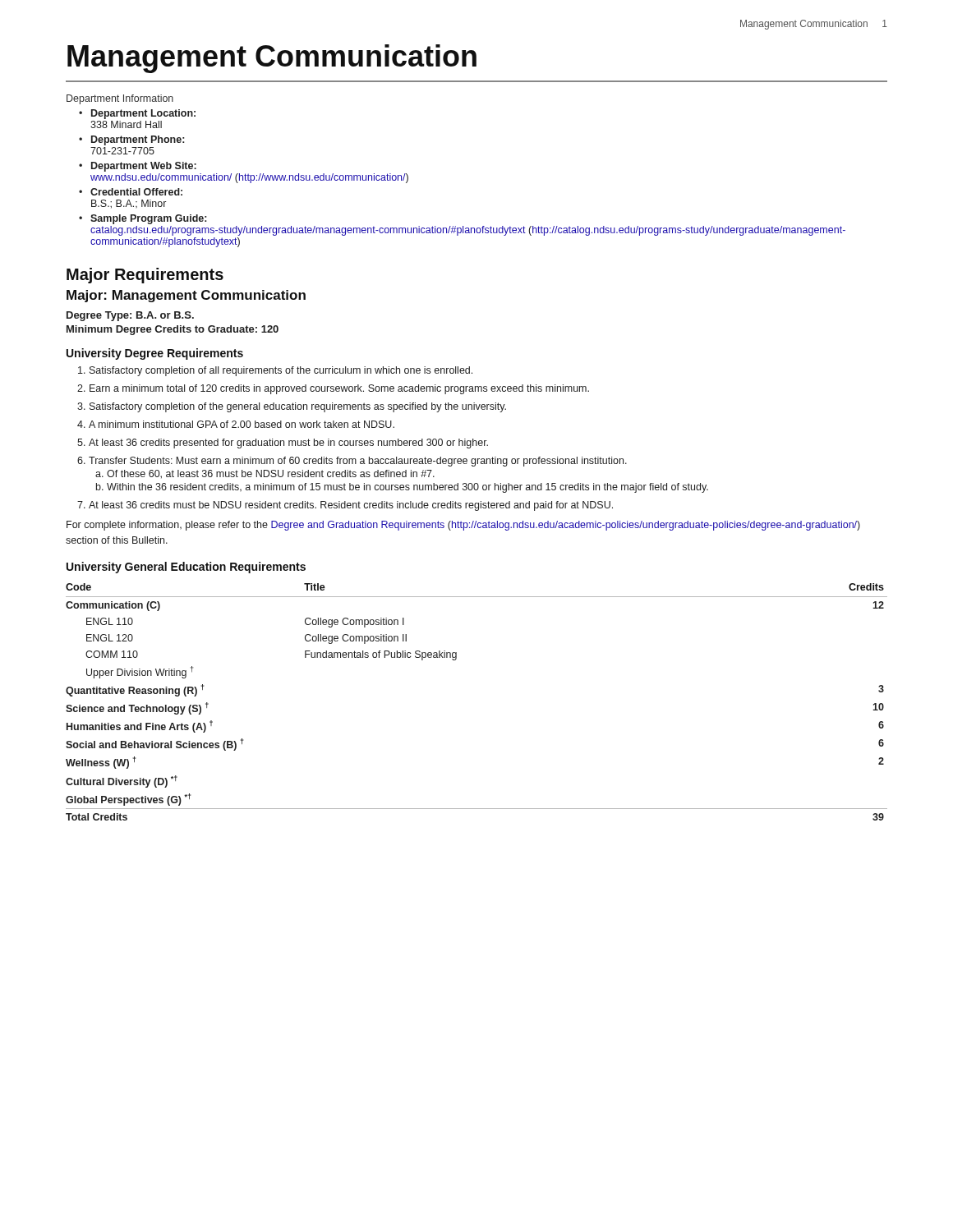This screenshot has height=1232, width=953.
Task: Click on the table containing "Science and Technology (S)"
Action: (476, 702)
